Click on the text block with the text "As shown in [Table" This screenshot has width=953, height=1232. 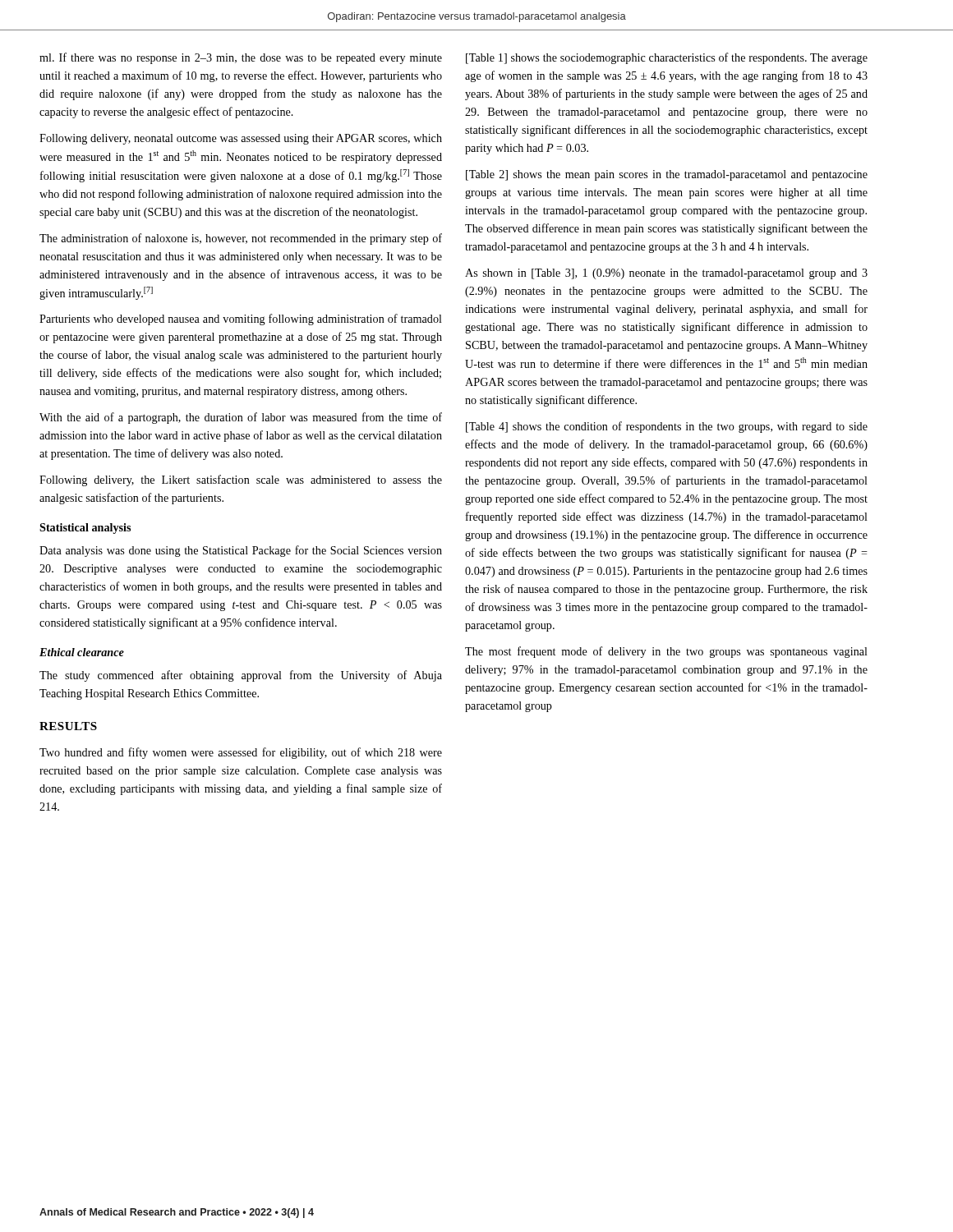pyautogui.click(x=666, y=336)
